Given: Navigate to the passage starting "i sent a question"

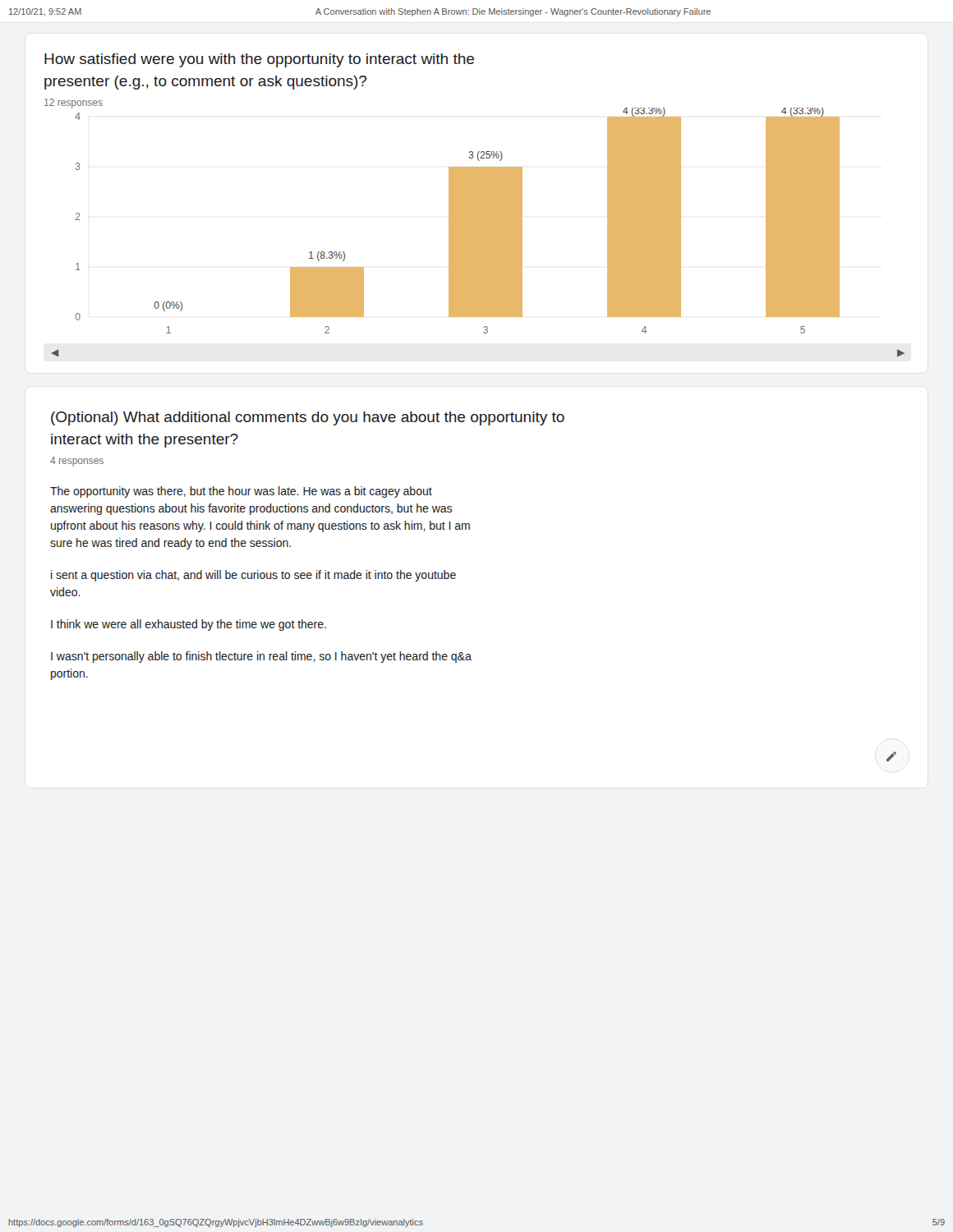Looking at the screenshot, I should 253,584.
